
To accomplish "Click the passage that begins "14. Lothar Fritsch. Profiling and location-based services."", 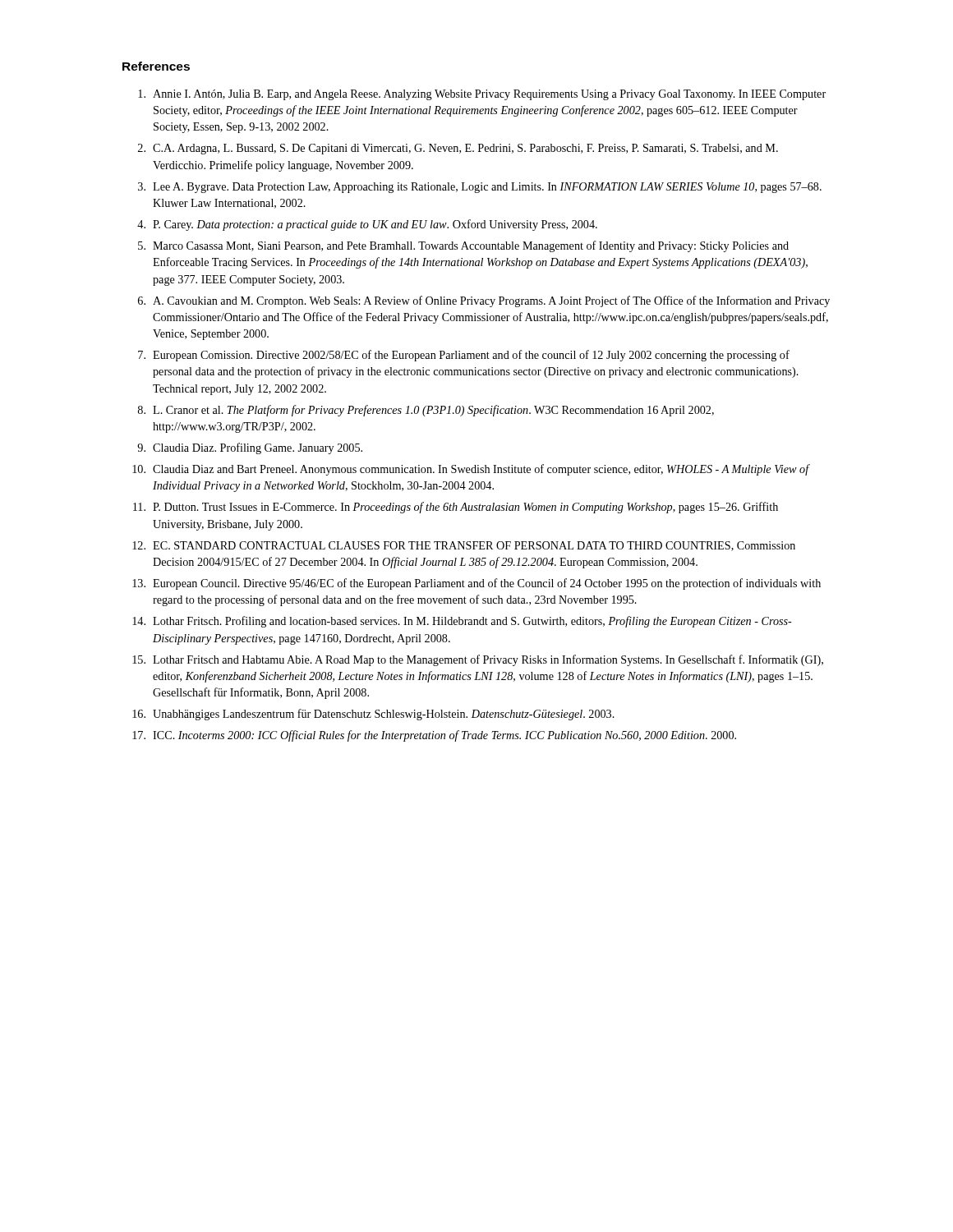I will coord(476,630).
